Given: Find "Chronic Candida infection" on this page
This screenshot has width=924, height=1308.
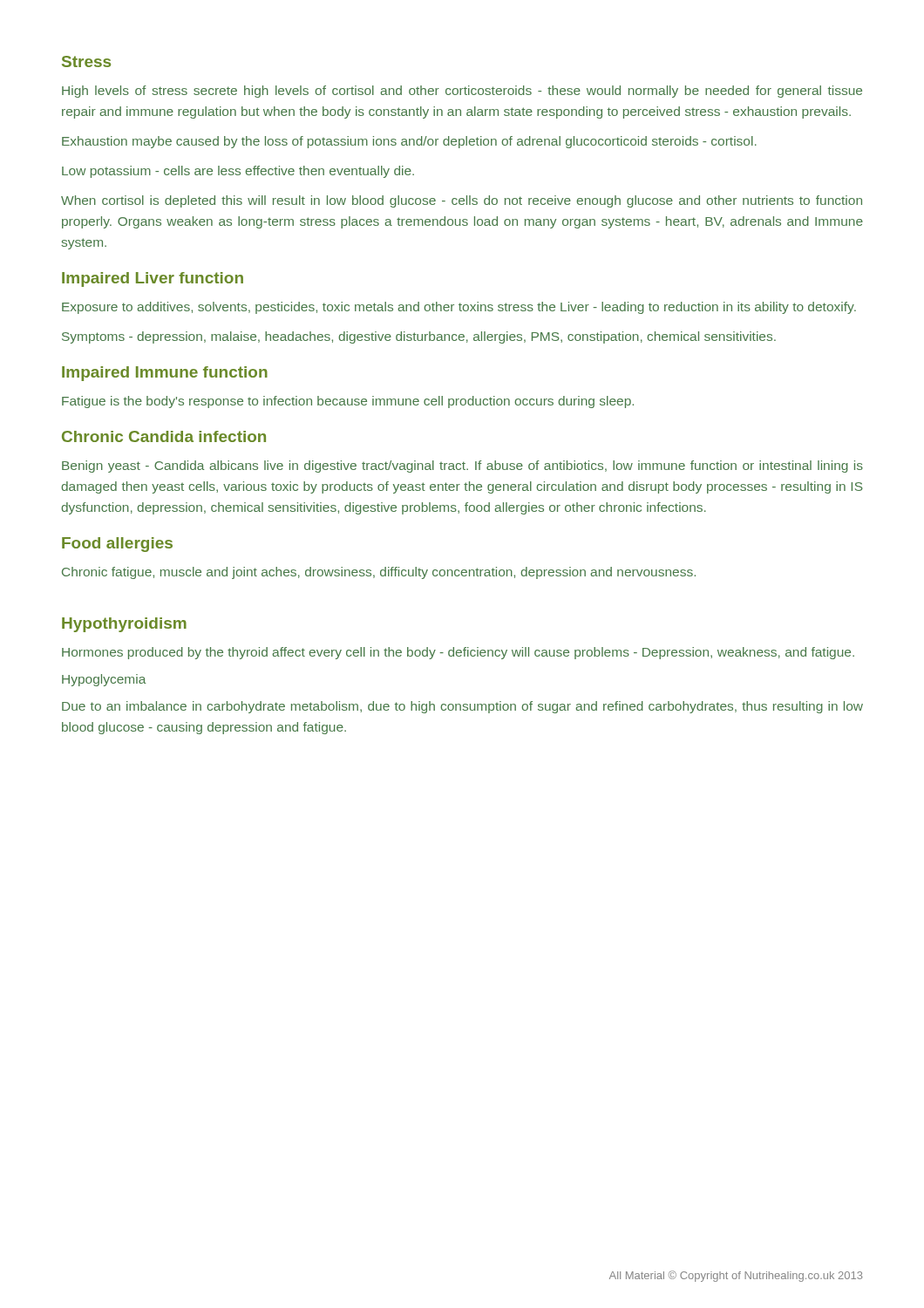Looking at the screenshot, I should (x=164, y=437).
